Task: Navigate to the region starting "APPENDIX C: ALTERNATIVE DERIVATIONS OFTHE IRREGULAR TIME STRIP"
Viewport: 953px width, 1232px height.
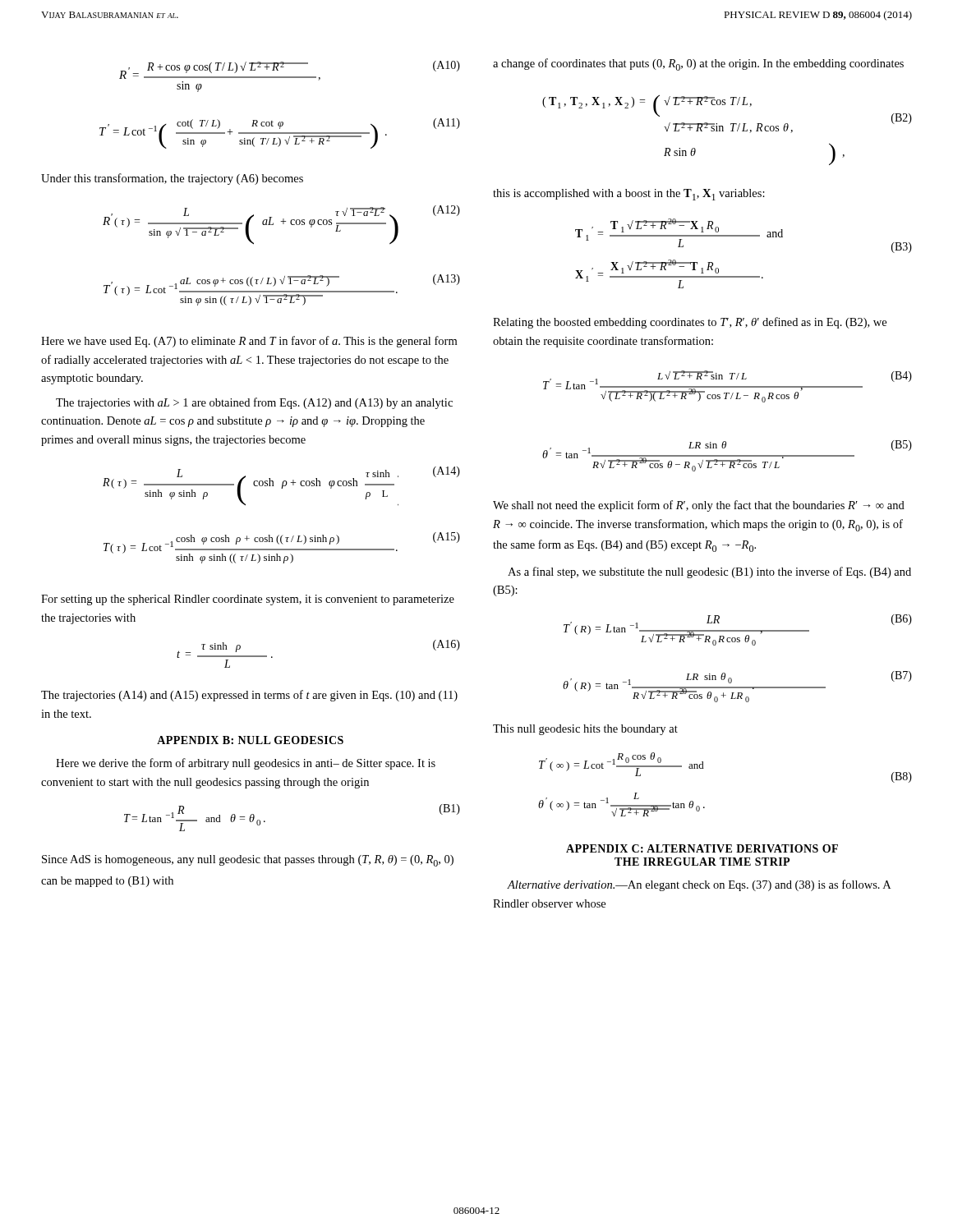Action: pyautogui.click(x=702, y=856)
